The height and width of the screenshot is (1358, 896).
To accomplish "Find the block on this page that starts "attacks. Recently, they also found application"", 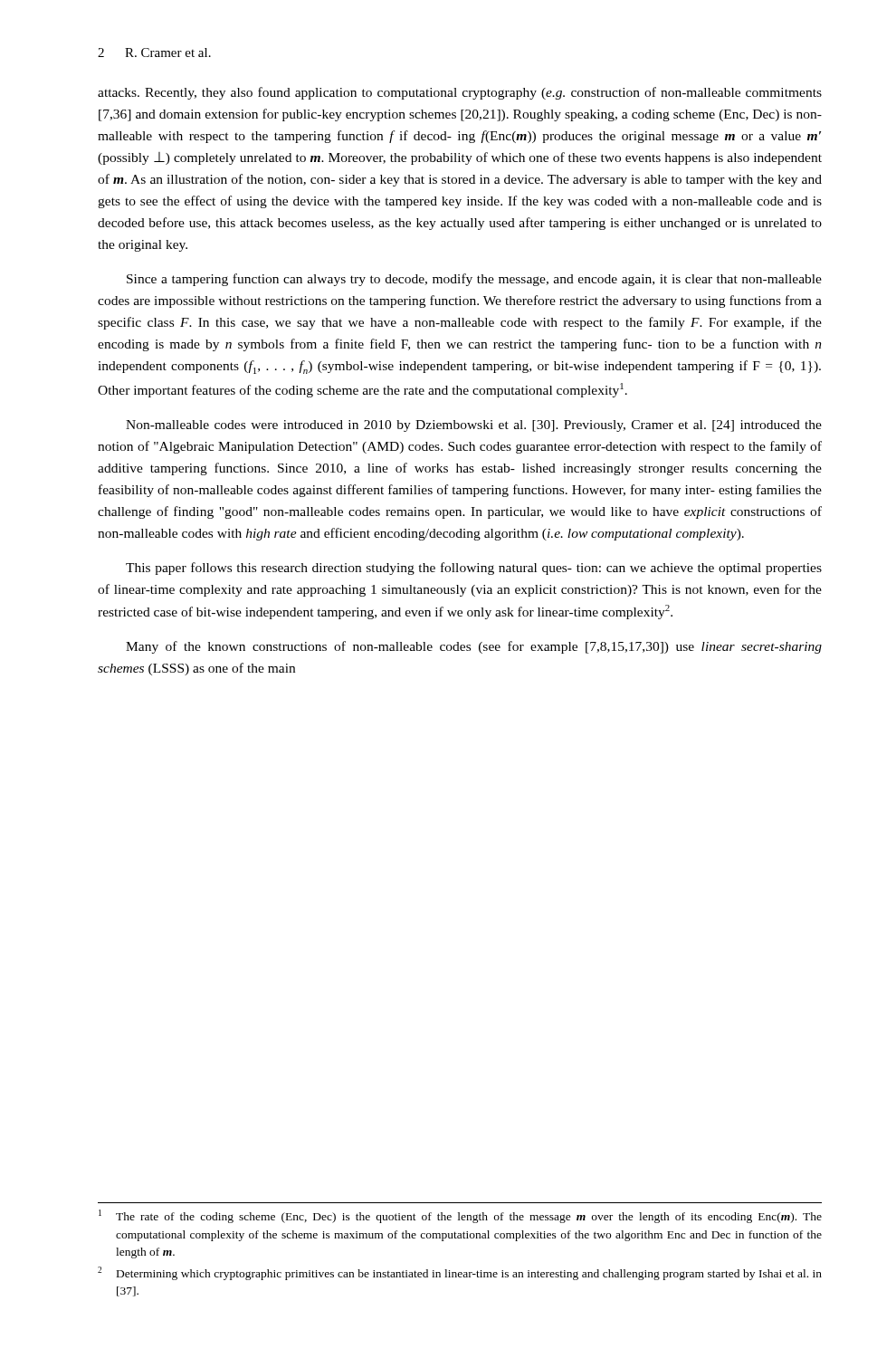I will coord(460,168).
